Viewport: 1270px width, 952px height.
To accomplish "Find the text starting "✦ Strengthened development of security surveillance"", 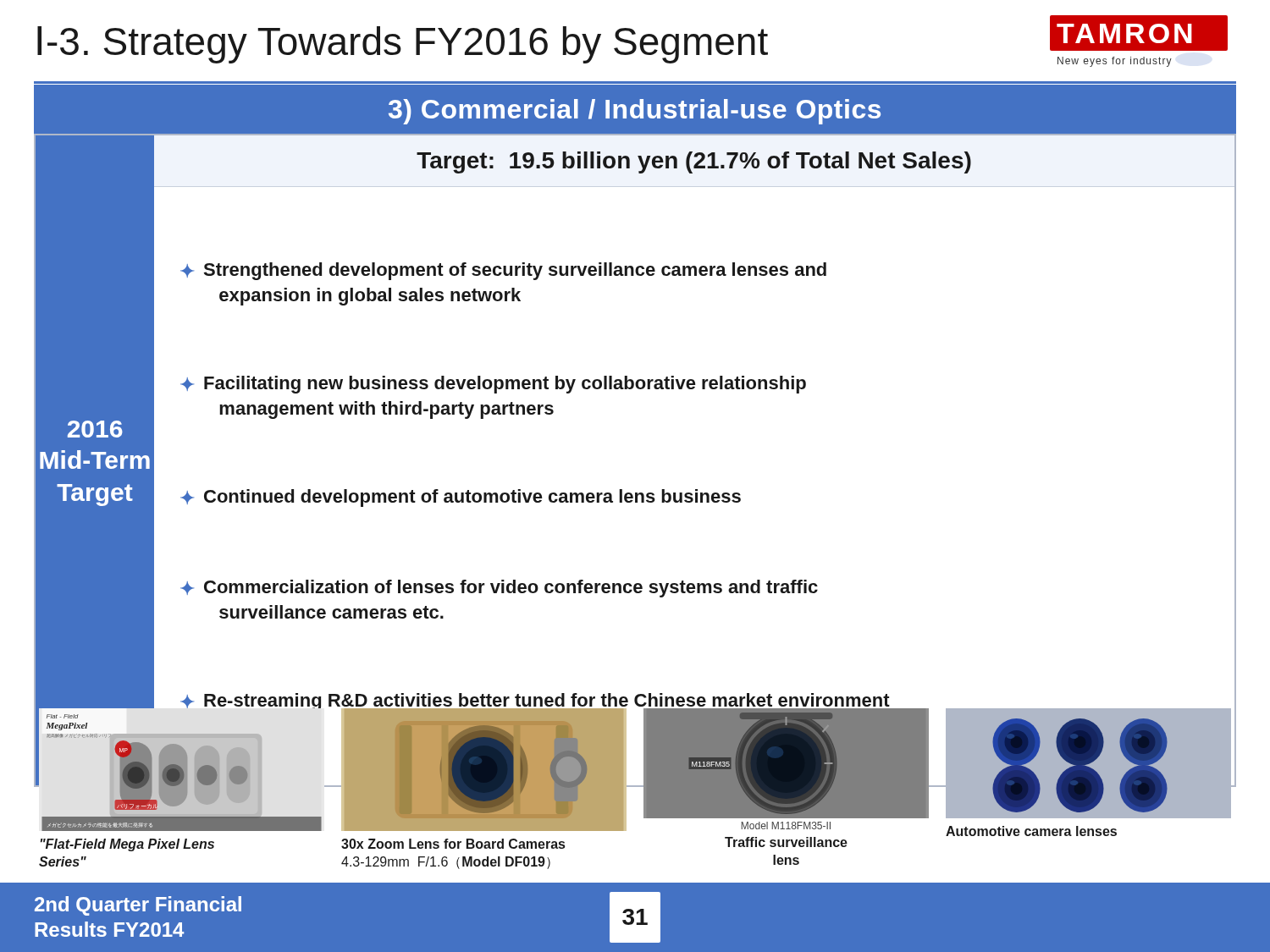I will [694, 282].
